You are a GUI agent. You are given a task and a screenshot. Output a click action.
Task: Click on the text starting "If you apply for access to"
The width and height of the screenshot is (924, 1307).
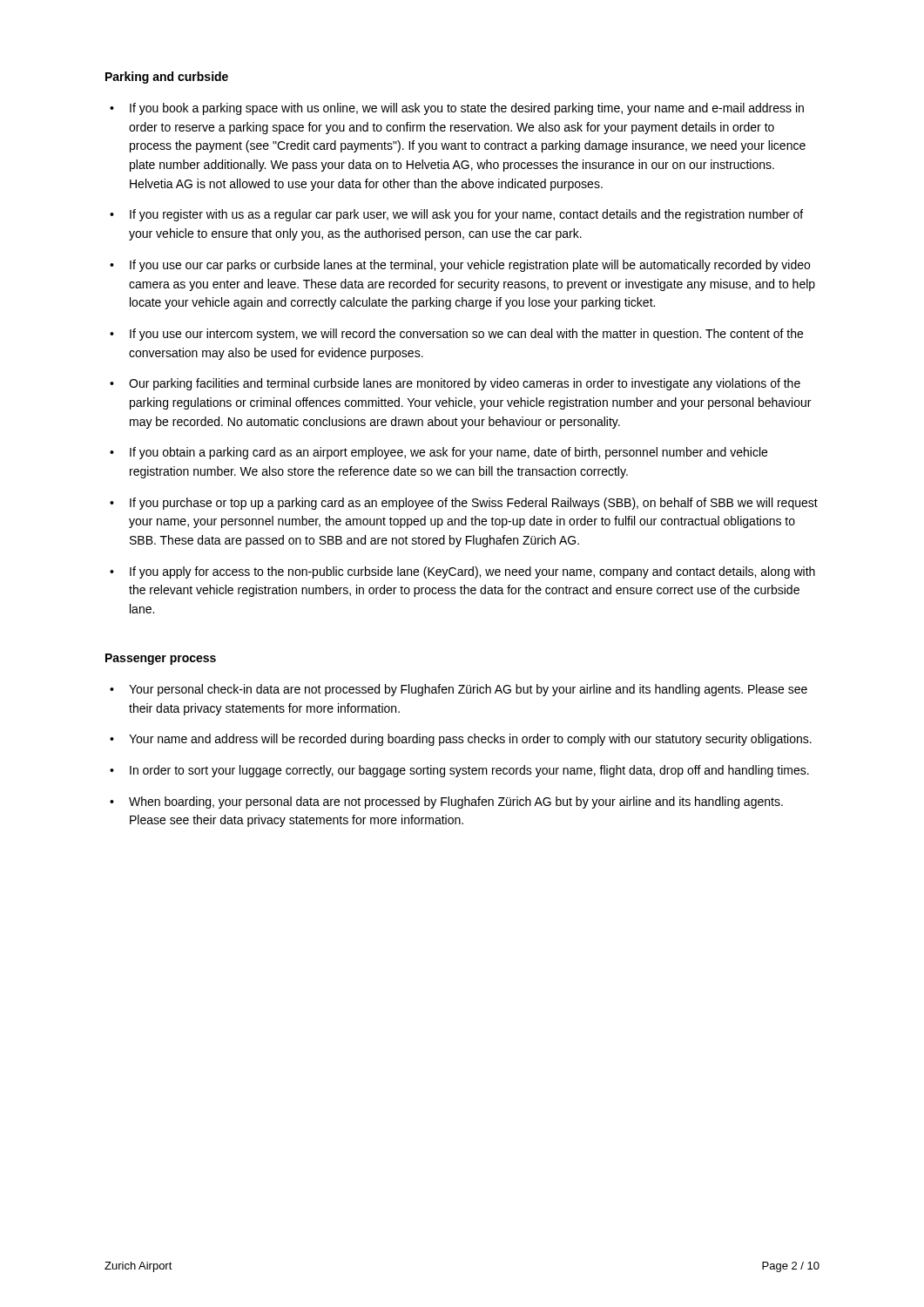click(472, 590)
